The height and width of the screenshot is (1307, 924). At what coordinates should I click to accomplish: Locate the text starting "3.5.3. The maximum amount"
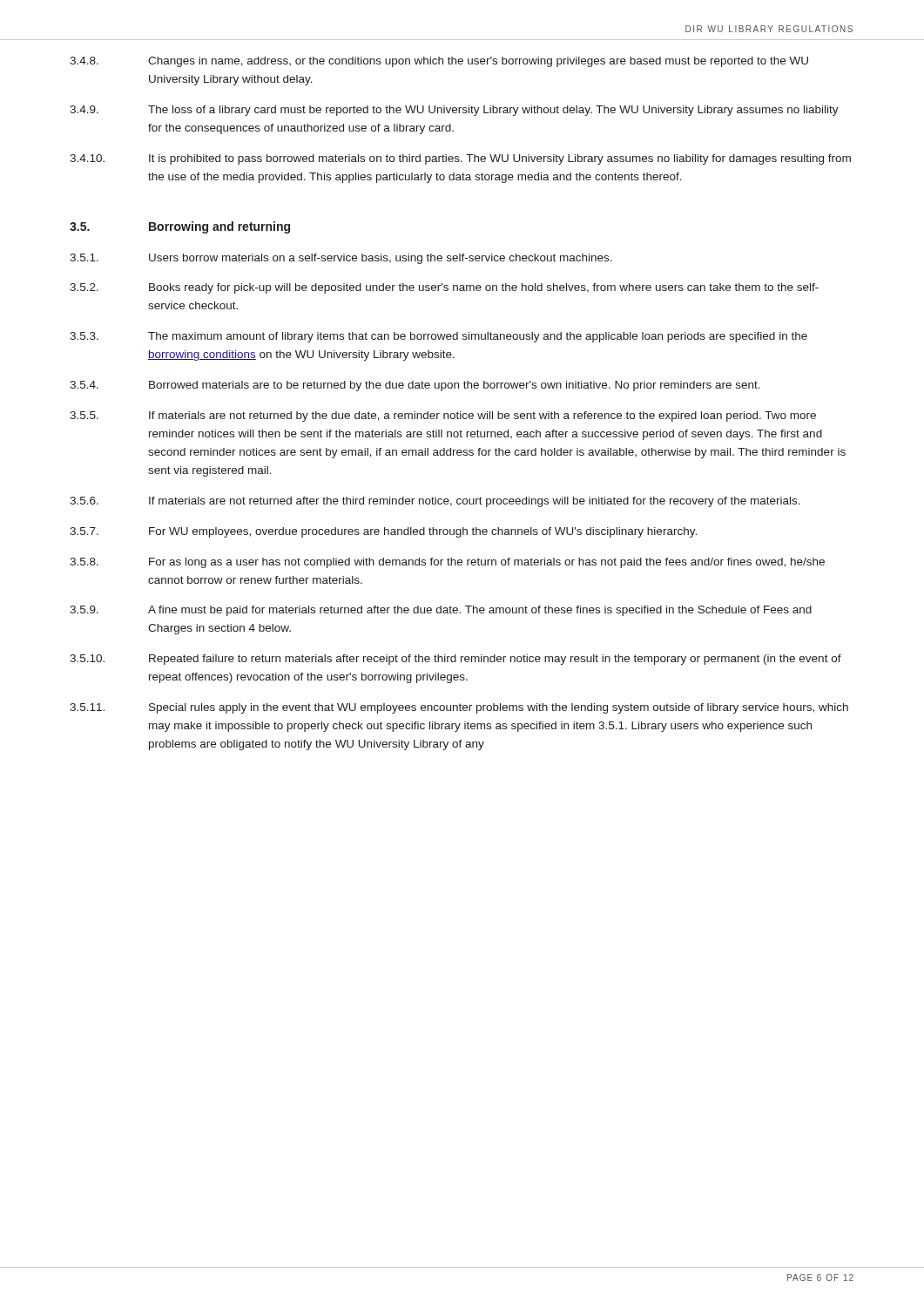point(462,346)
